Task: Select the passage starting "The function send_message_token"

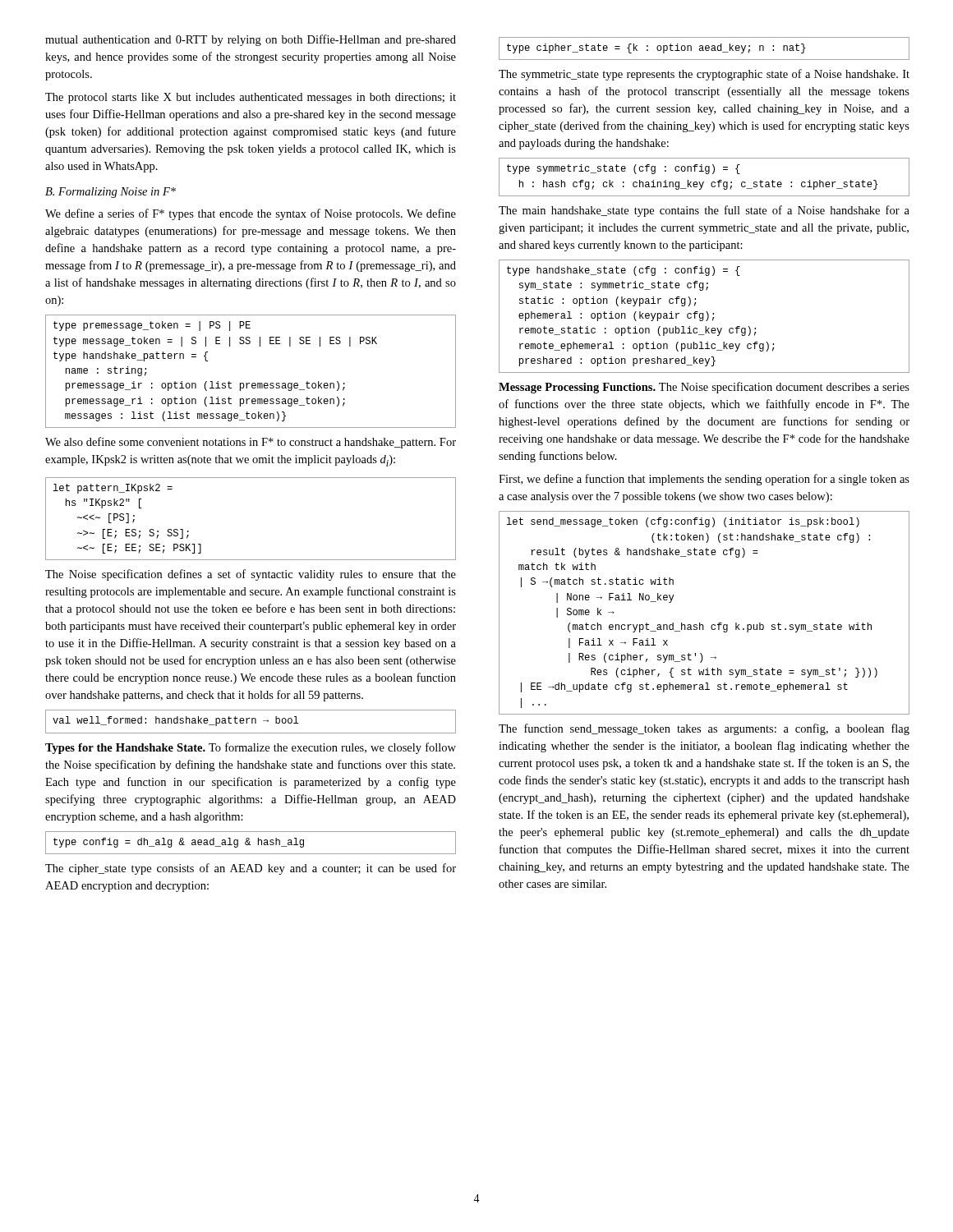Action: tap(704, 807)
